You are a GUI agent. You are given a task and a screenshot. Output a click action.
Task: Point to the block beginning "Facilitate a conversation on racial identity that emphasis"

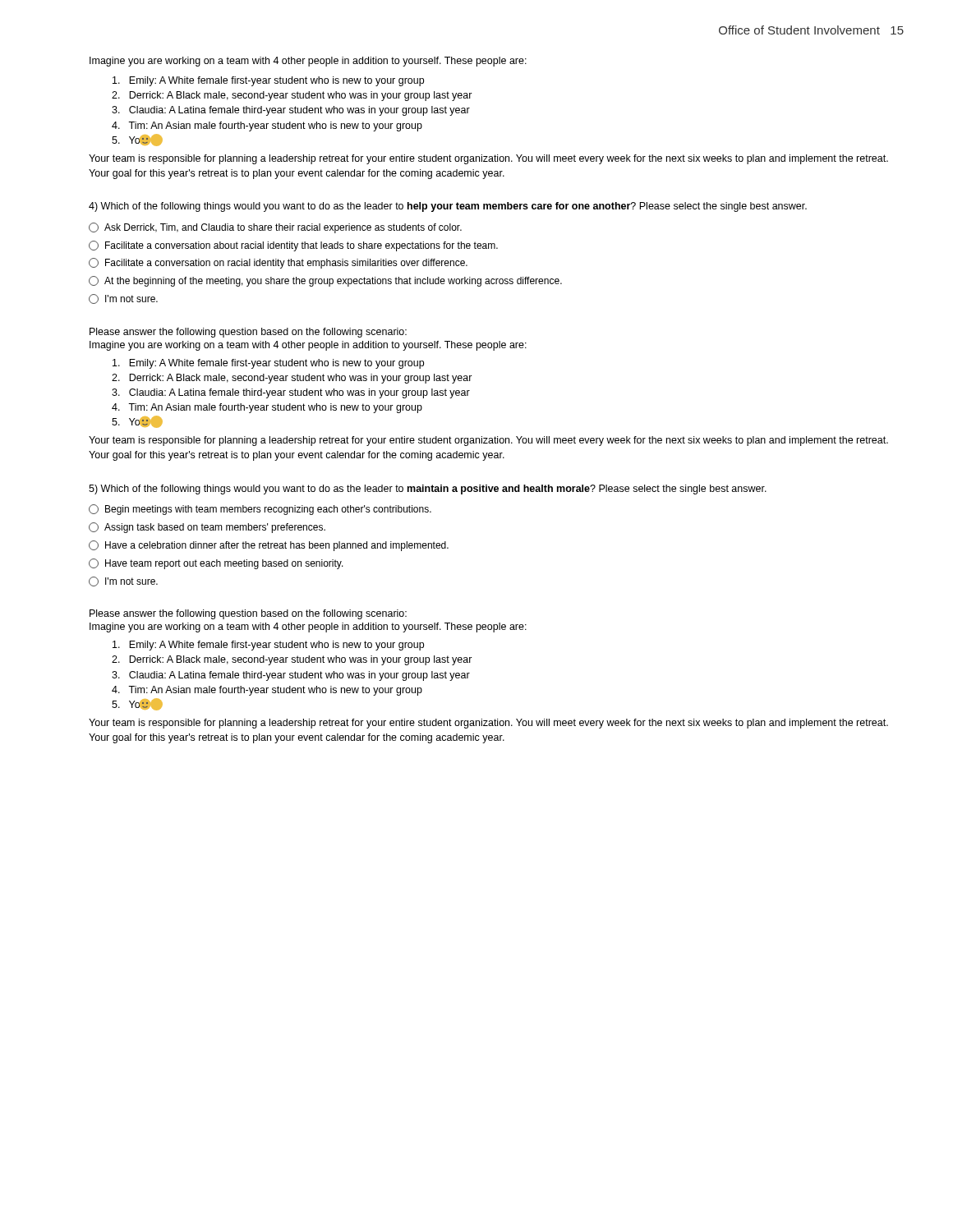point(278,263)
